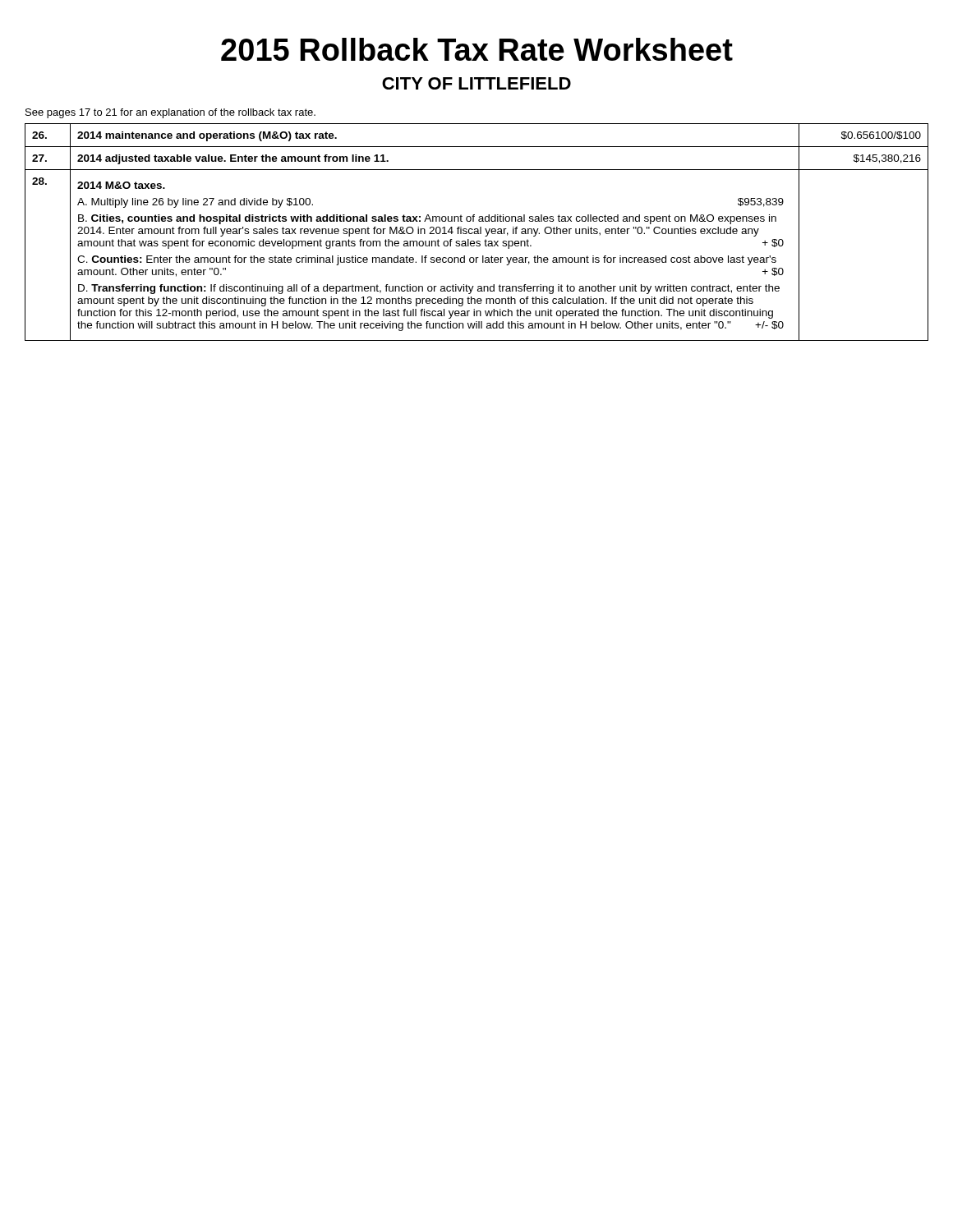Find the title containing "2015 Rollback Tax"

coord(476,50)
